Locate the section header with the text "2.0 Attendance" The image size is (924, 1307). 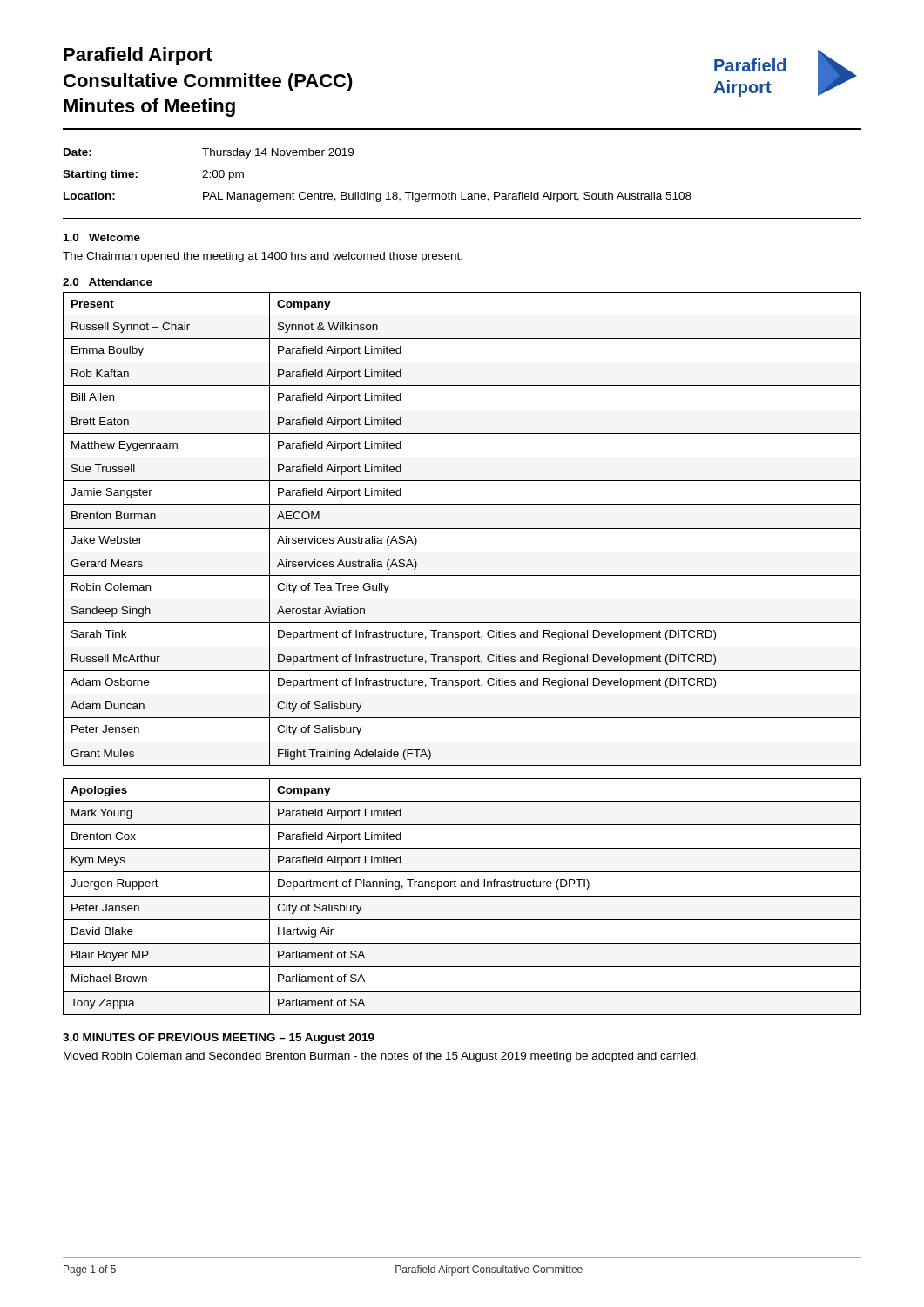[108, 282]
